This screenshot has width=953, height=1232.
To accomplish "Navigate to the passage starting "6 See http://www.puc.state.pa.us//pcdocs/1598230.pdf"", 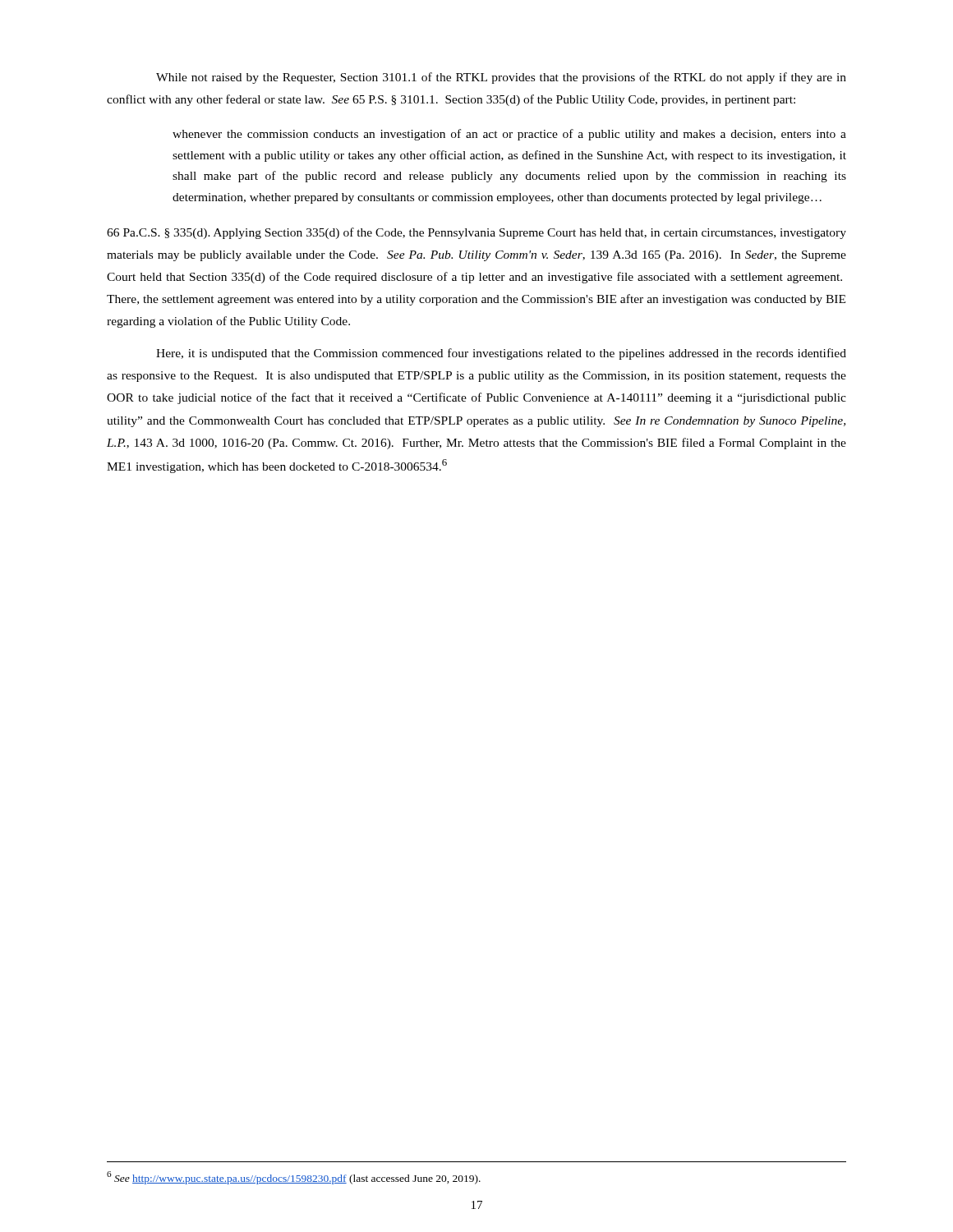I will pyautogui.click(x=294, y=1177).
